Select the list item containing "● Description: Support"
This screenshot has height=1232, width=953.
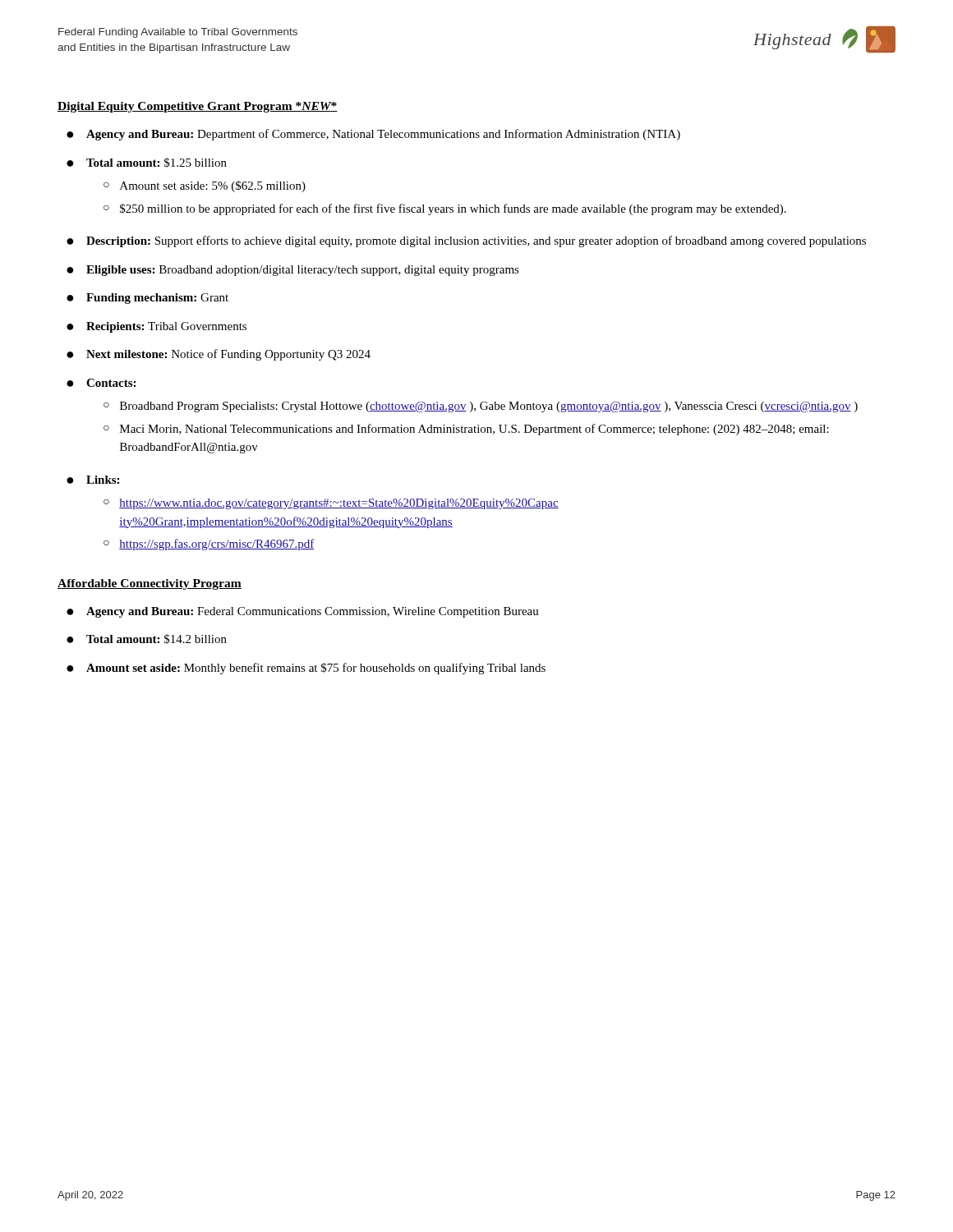(481, 241)
